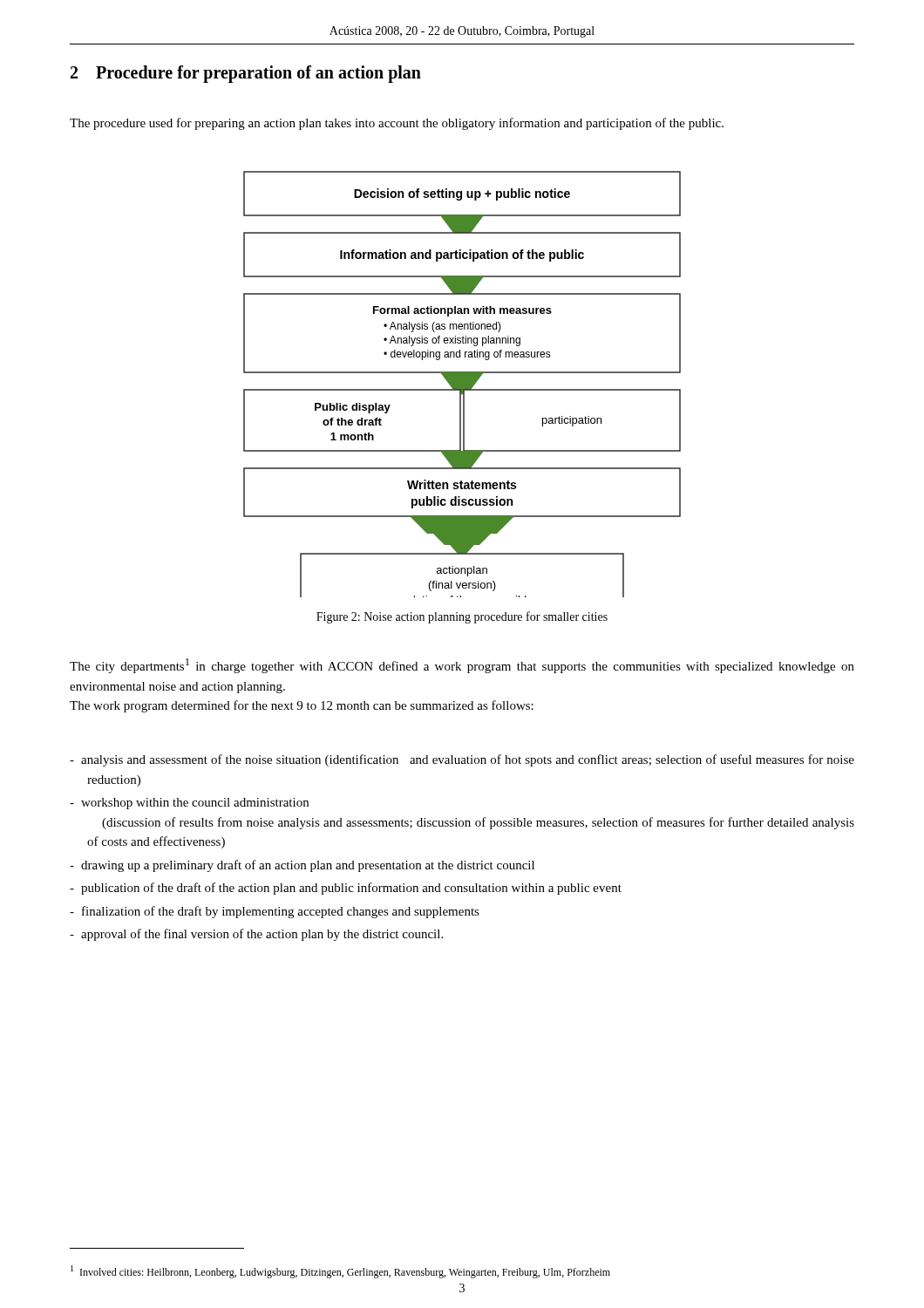This screenshot has height=1308, width=924.
Task: Select the element starting "The city departments1 in charge"
Action: coord(462,666)
